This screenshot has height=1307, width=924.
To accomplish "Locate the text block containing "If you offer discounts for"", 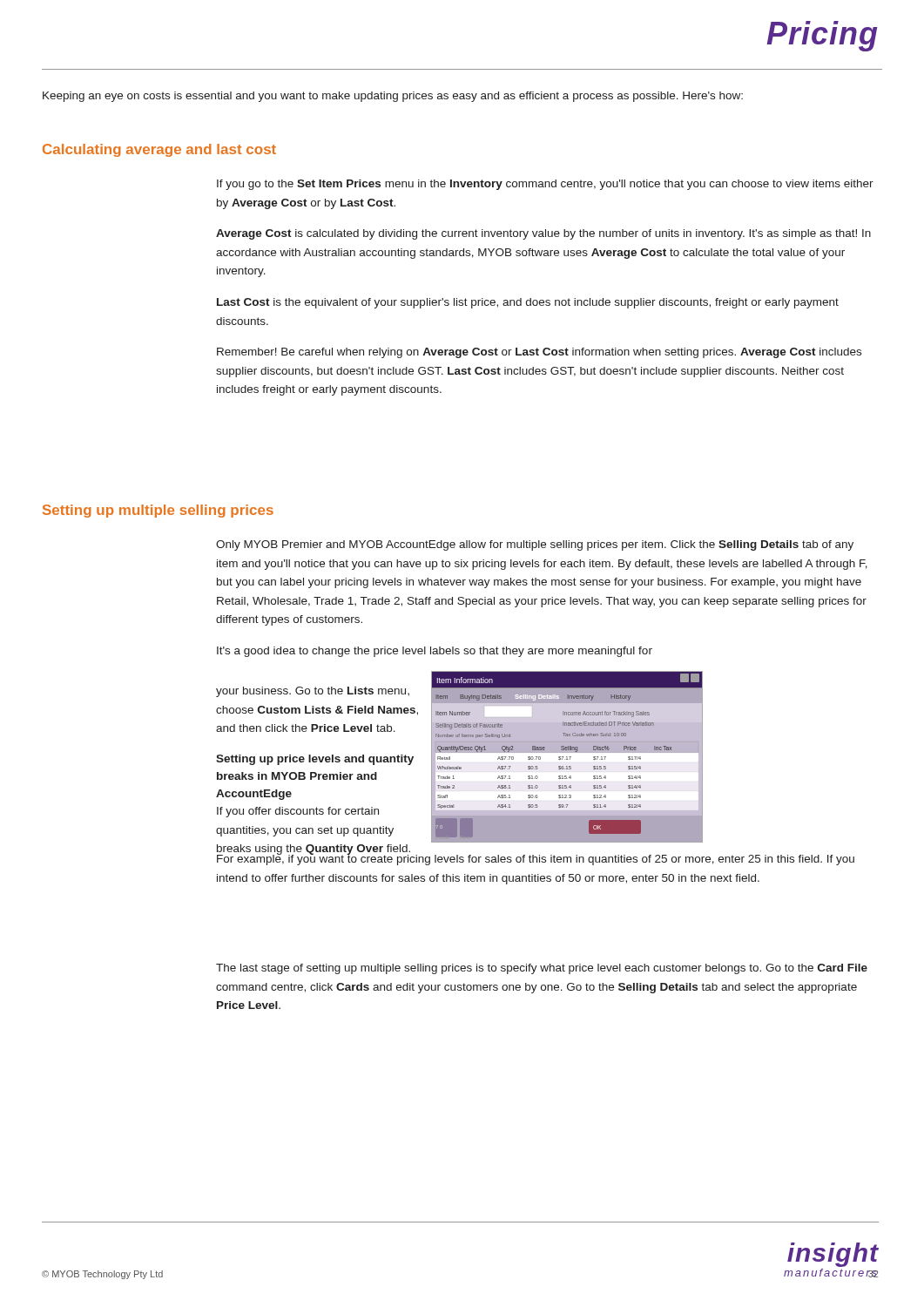I will (314, 830).
